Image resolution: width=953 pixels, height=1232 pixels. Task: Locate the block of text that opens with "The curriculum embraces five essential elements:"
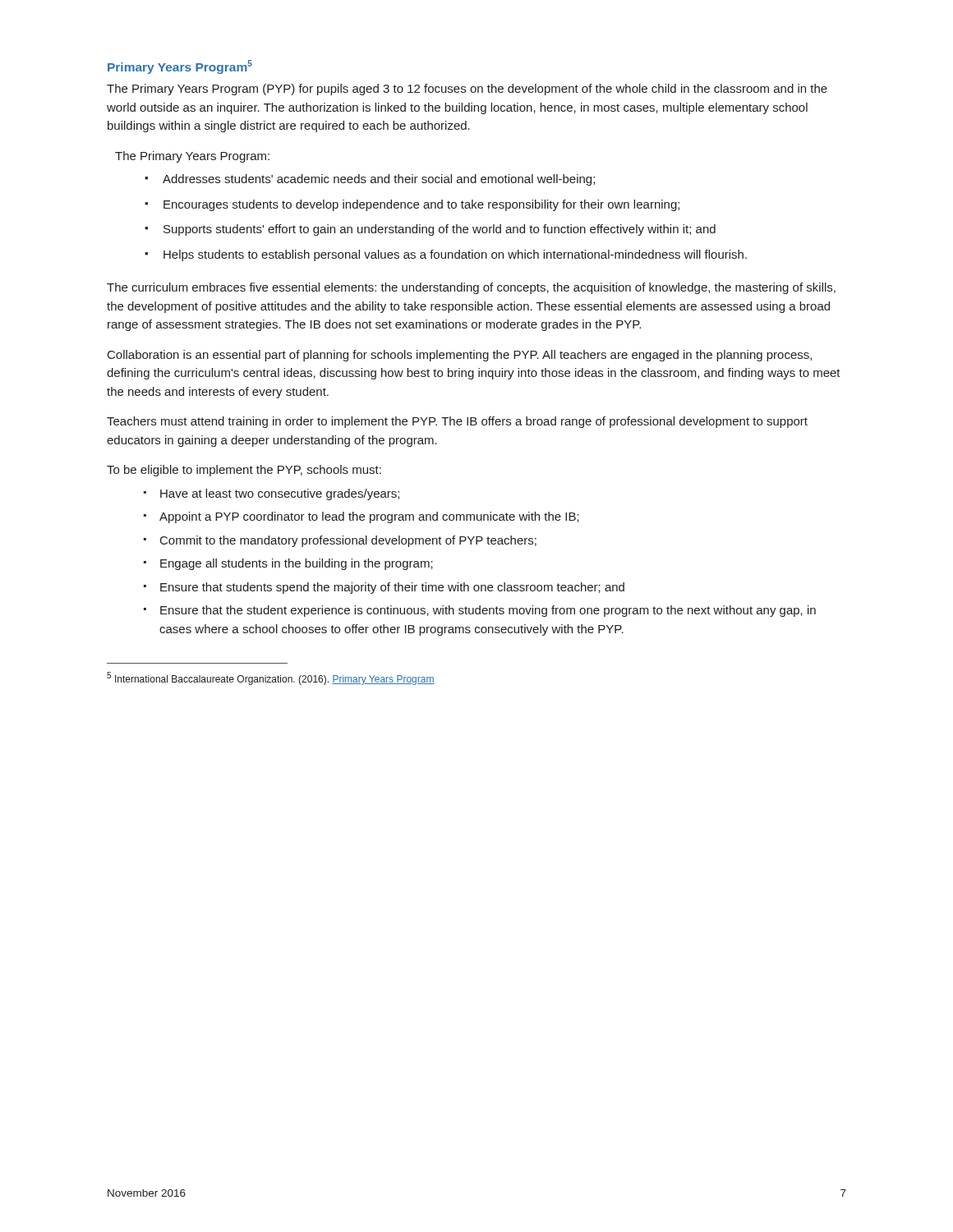pos(472,306)
